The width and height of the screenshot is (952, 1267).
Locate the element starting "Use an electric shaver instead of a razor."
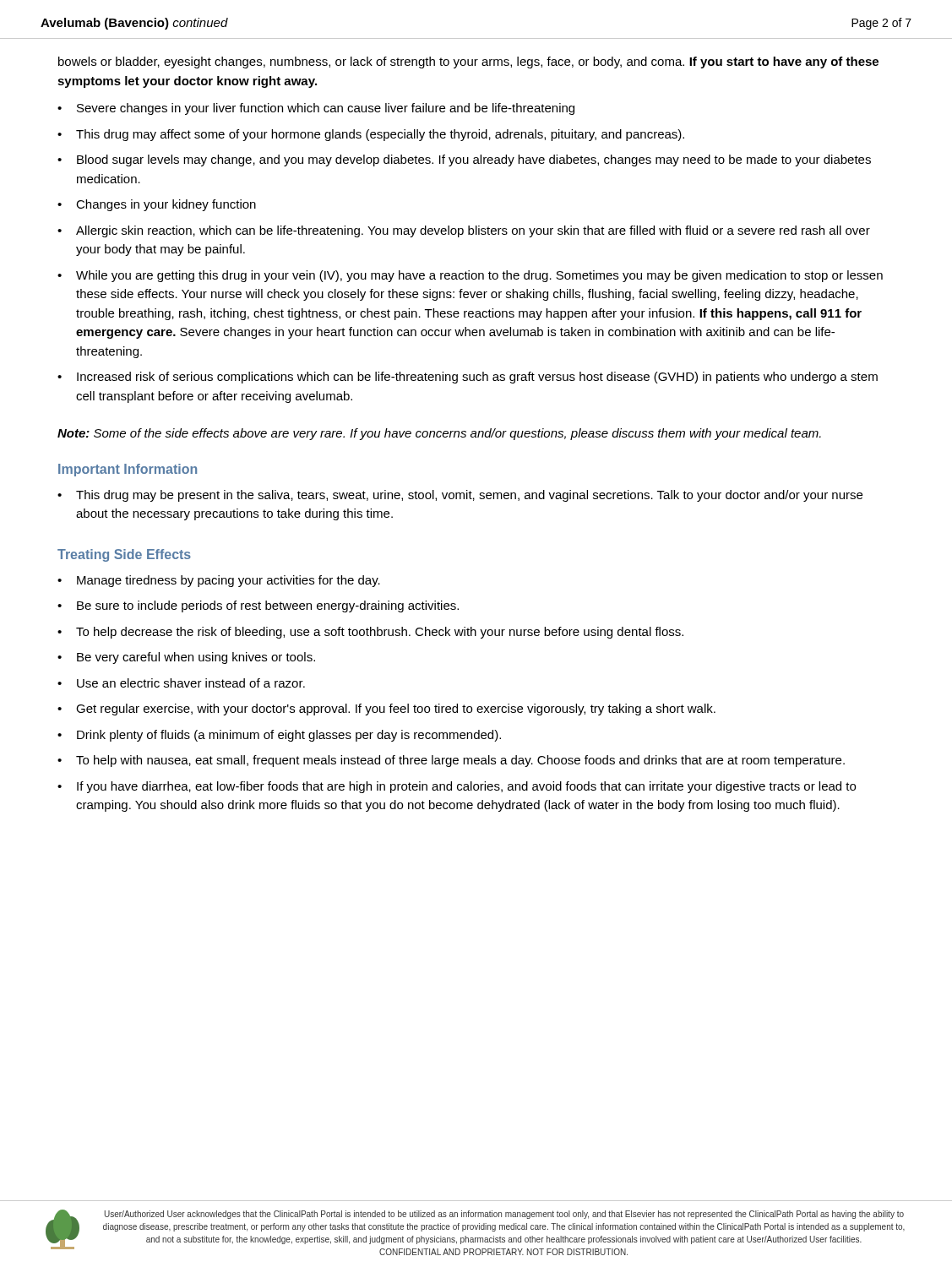[191, 682]
